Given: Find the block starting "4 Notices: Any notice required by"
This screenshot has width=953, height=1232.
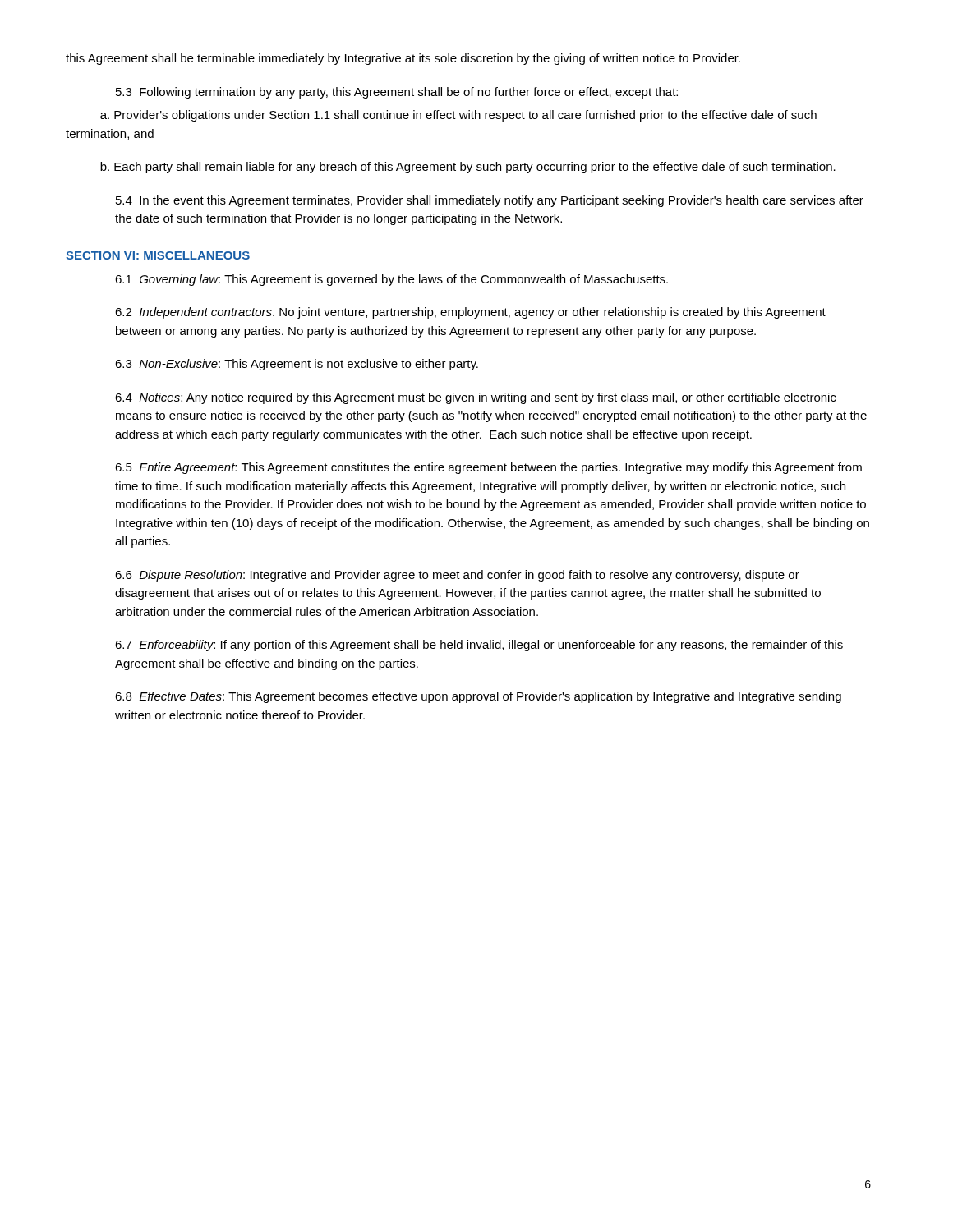Looking at the screenshot, I should coord(491,415).
